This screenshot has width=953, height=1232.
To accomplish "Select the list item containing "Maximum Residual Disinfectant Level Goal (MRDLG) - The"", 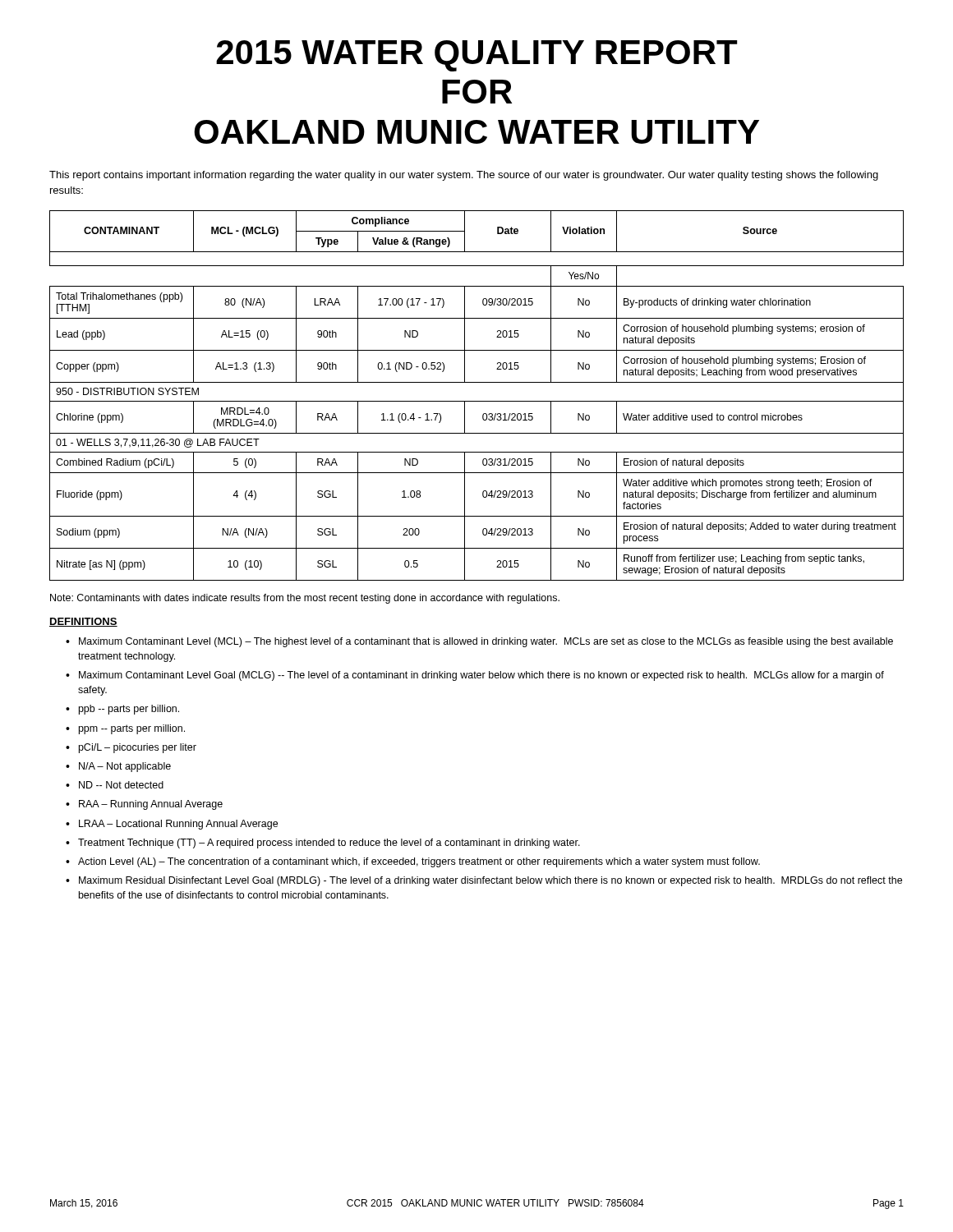I will click(x=490, y=888).
